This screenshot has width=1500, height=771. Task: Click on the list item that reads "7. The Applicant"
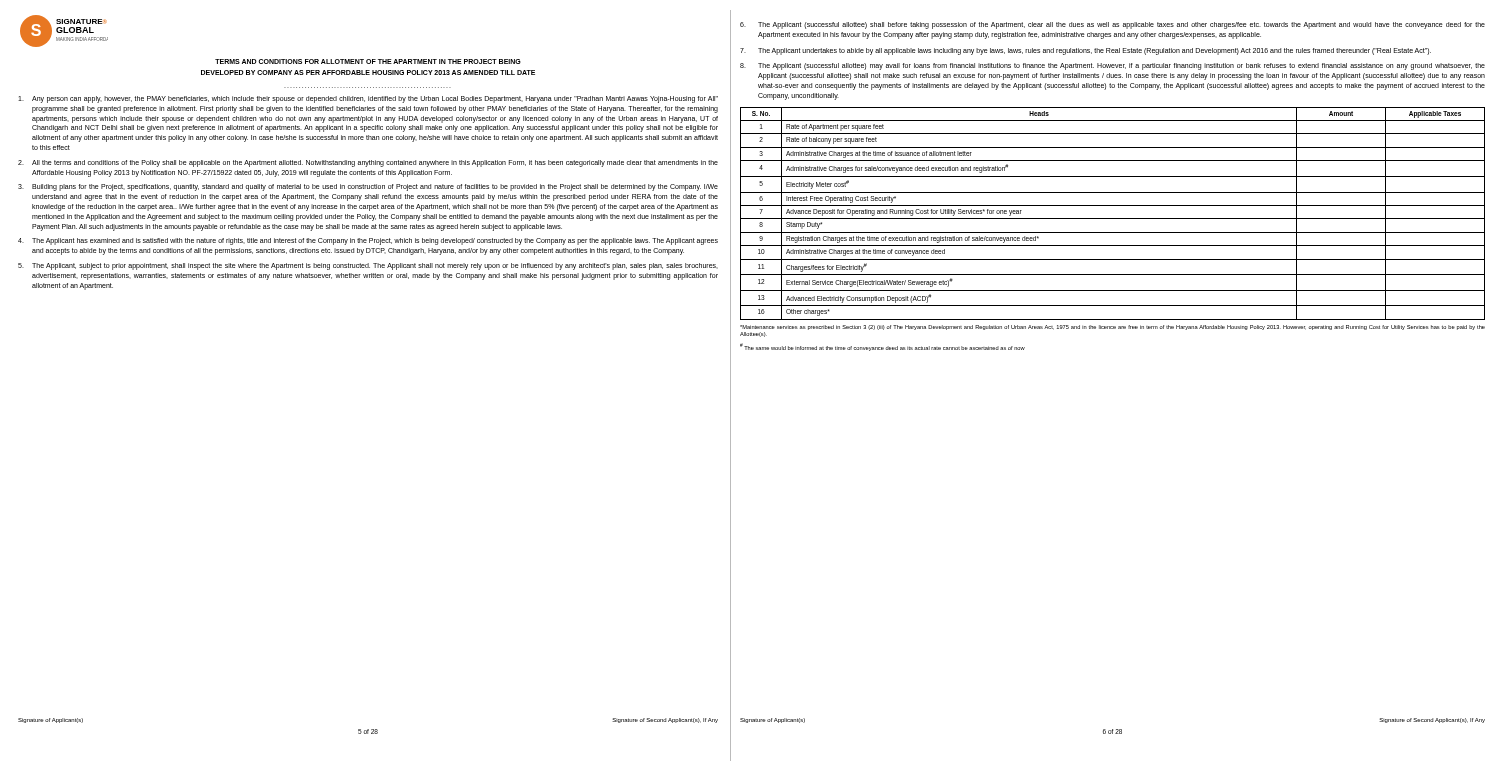point(1086,50)
